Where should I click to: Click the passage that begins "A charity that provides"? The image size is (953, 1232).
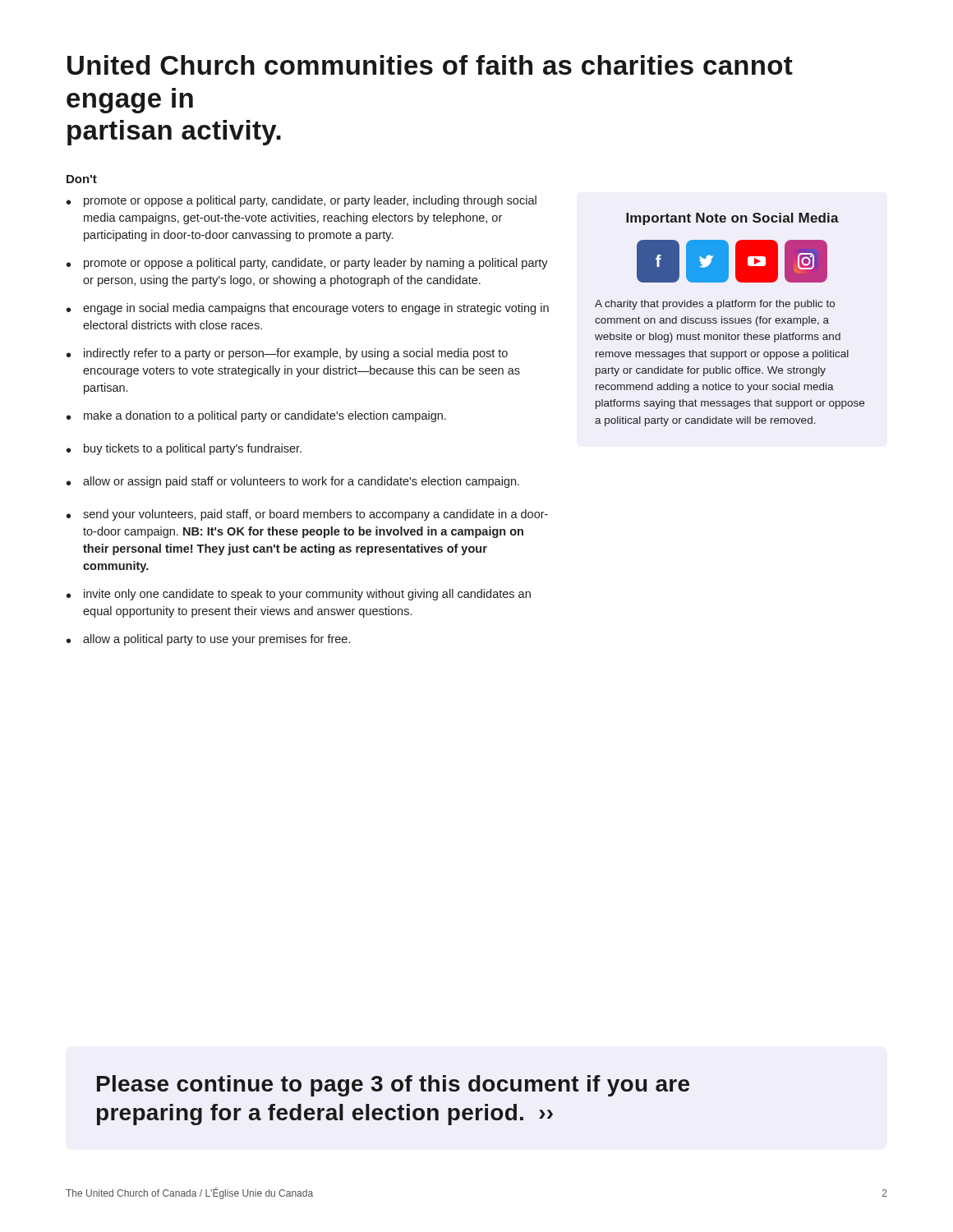pyautogui.click(x=730, y=362)
